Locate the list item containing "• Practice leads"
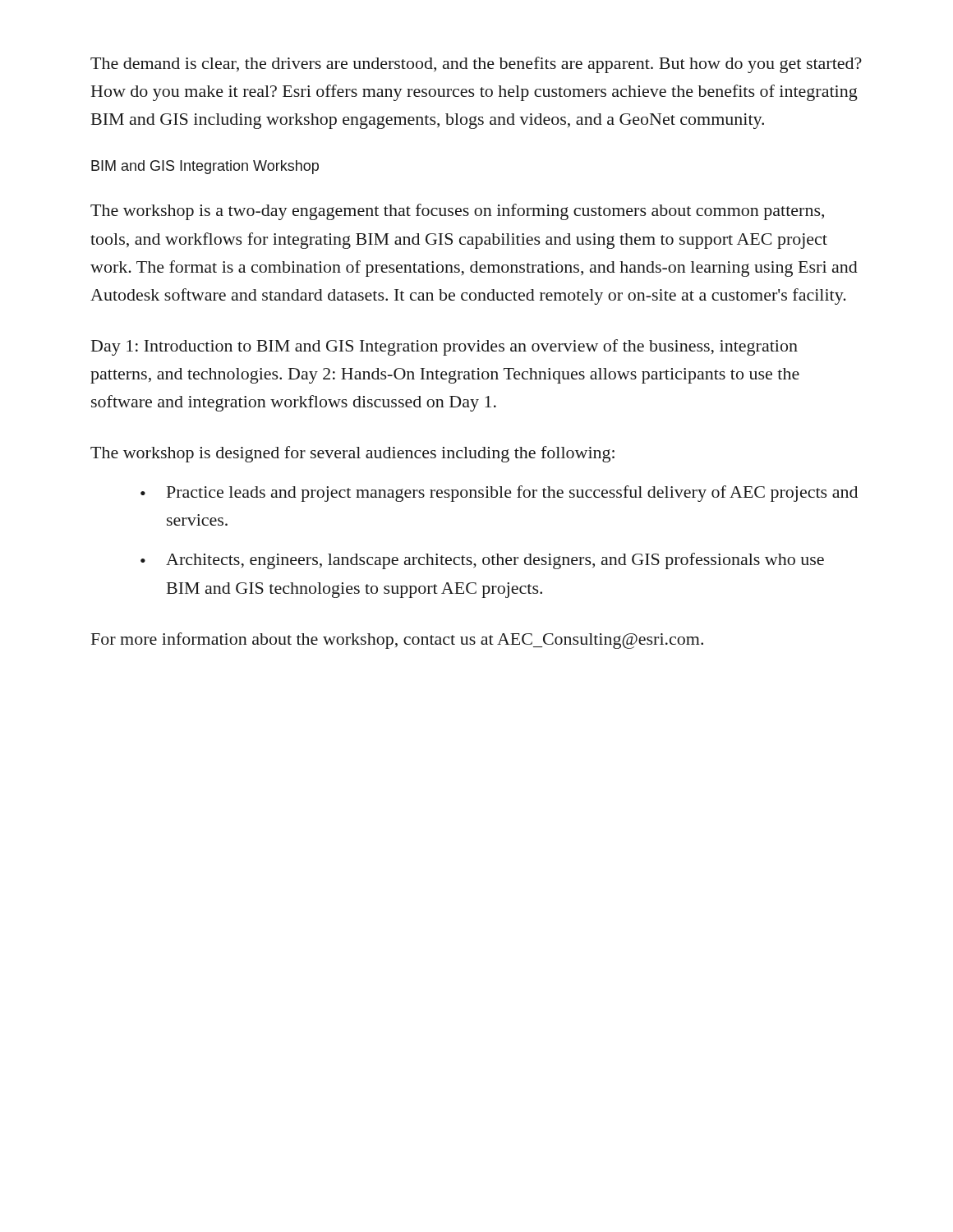Viewport: 953px width, 1232px height. 501,506
